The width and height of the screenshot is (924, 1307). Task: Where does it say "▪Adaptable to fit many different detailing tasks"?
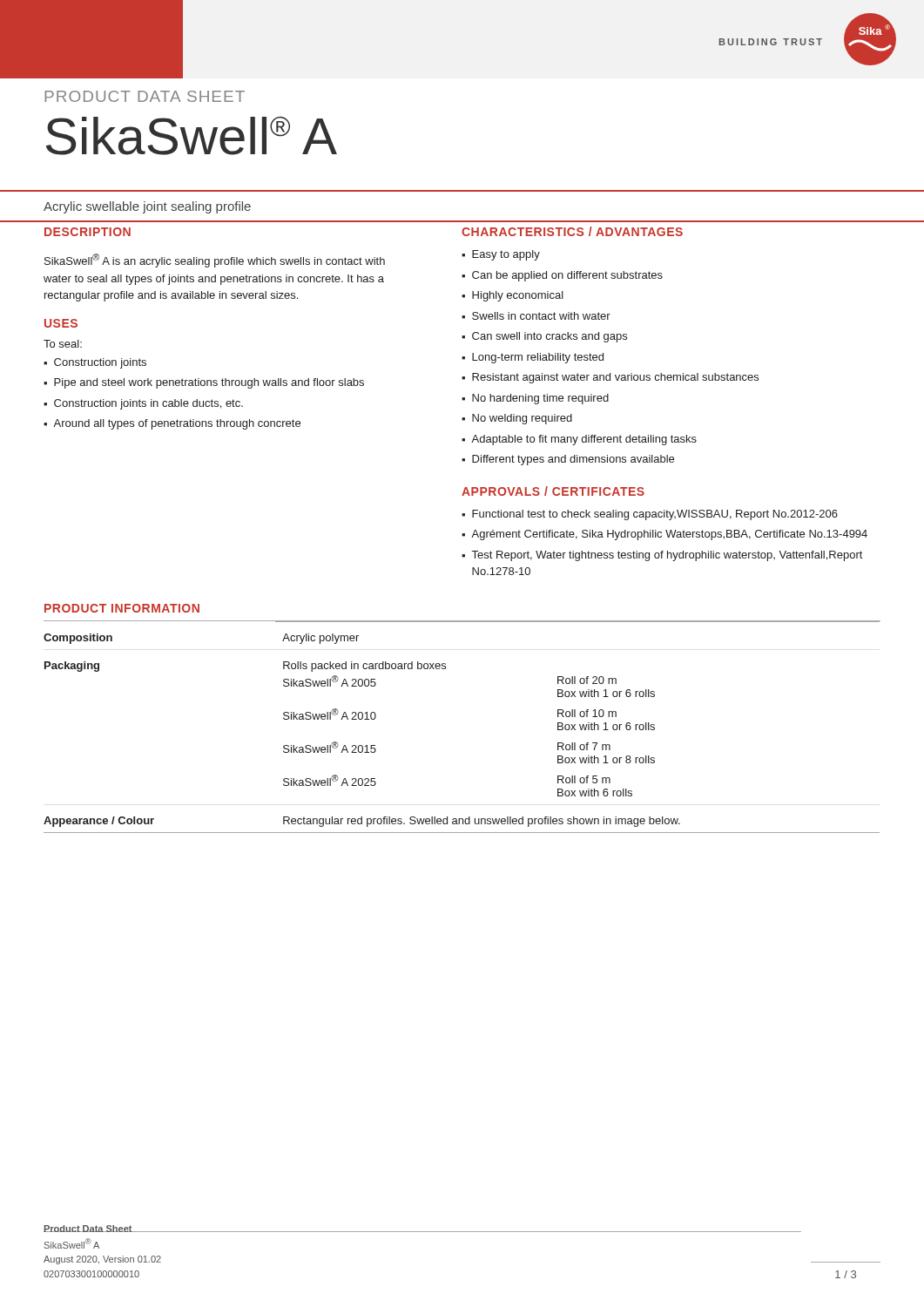[x=675, y=439]
